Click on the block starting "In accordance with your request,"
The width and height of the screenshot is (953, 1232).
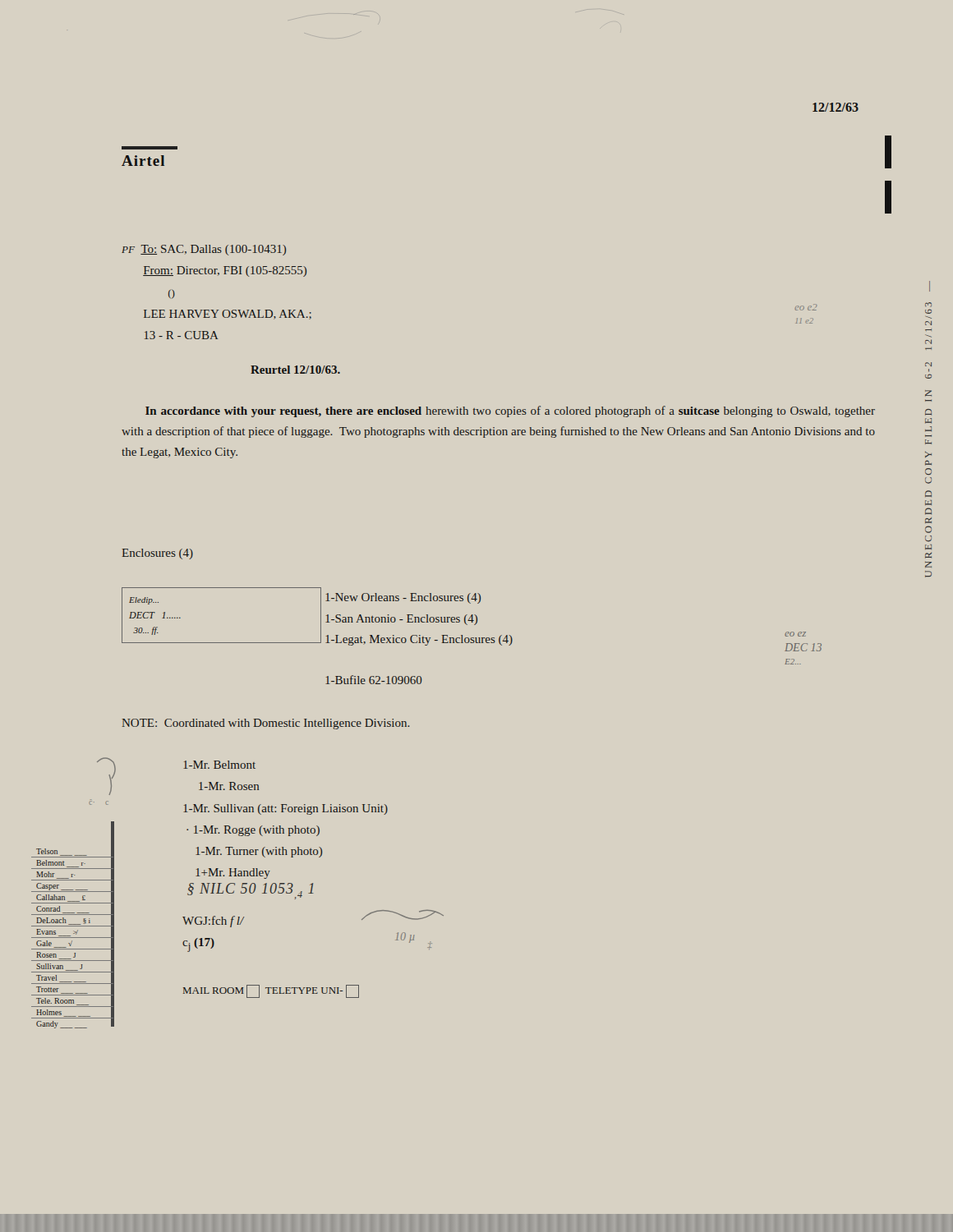pyautogui.click(x=498, y=431)
